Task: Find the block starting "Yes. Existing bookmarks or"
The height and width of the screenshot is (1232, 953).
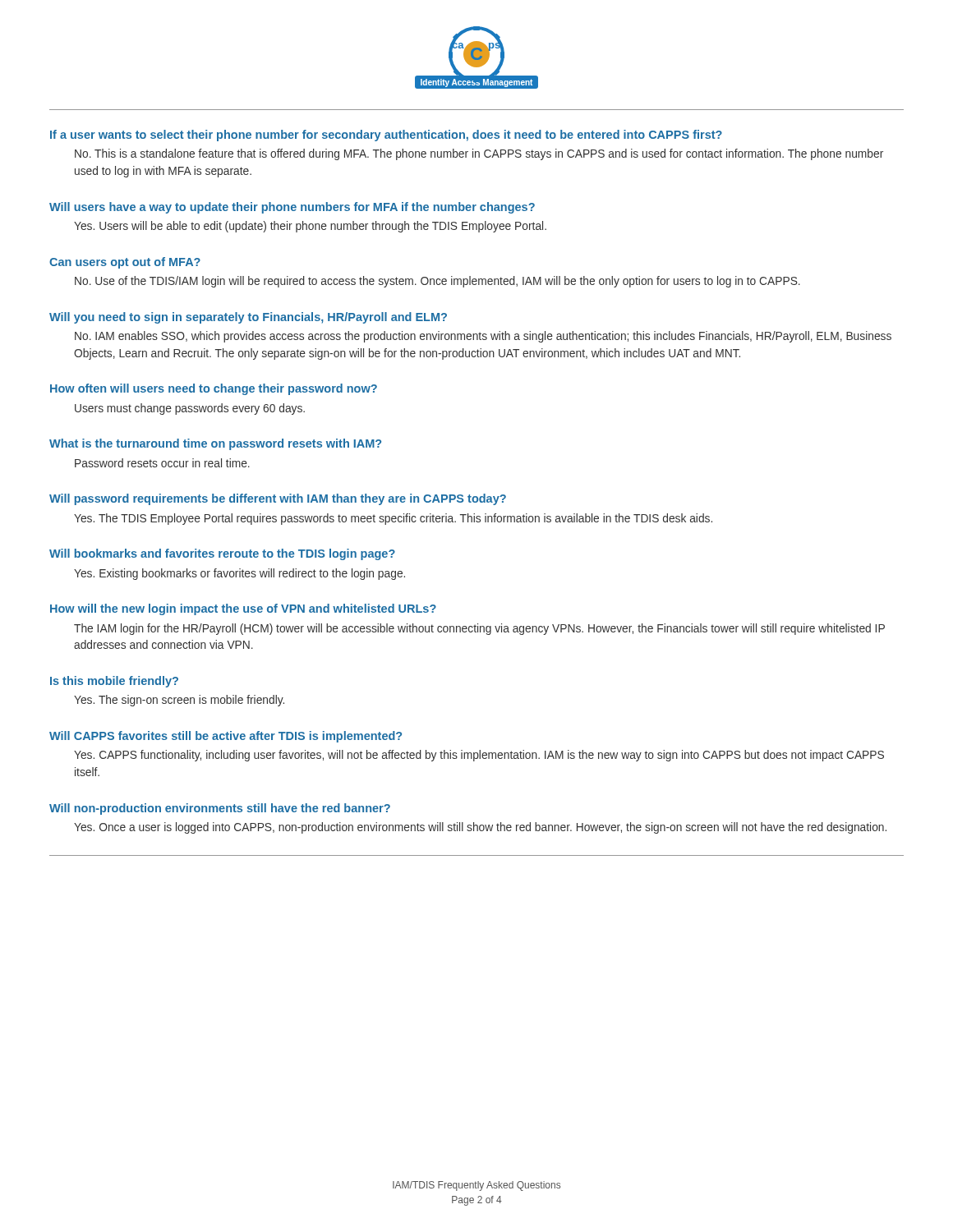Action: (240, 573)
